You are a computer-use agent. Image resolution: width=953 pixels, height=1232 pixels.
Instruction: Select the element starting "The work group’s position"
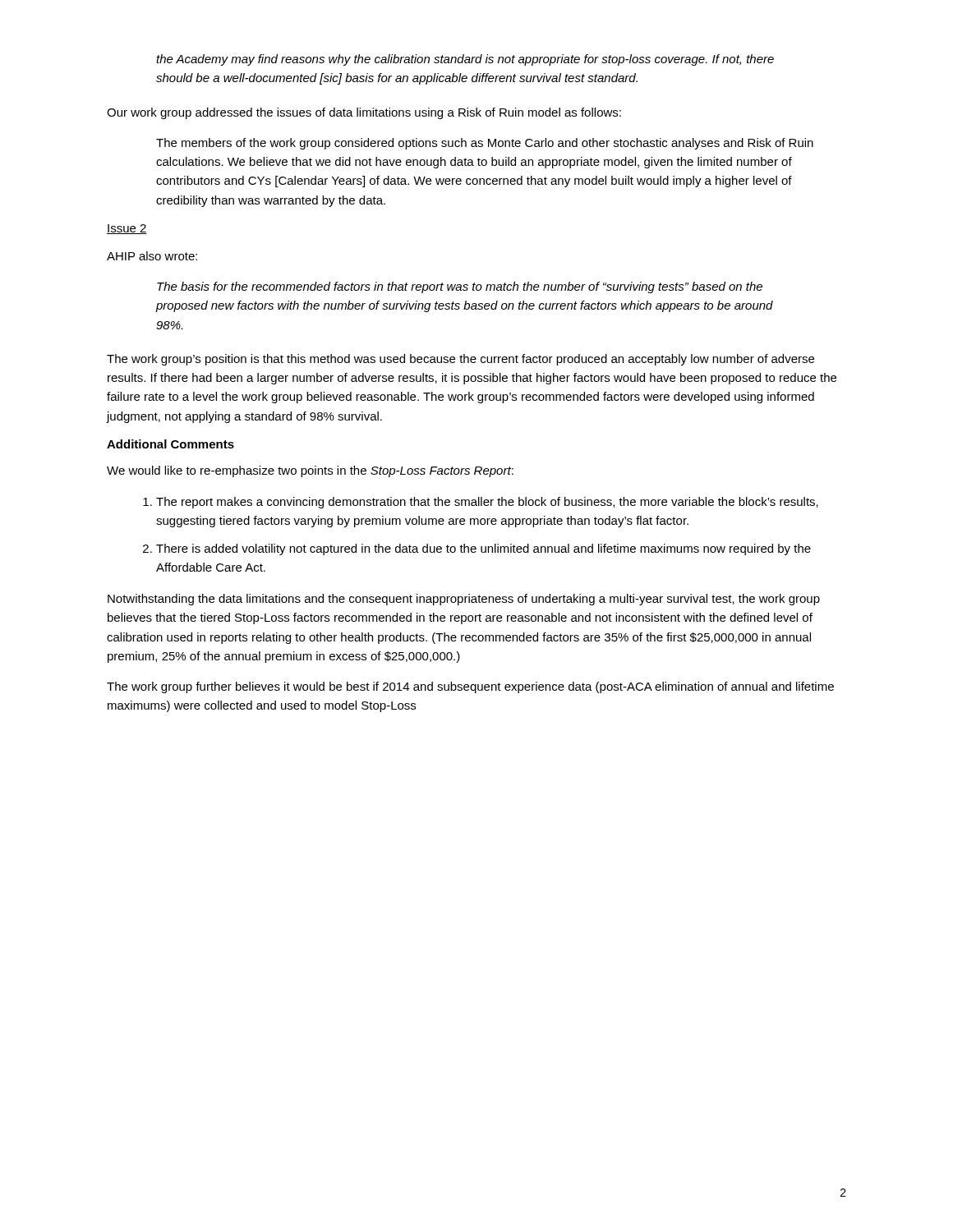[472, 387]
